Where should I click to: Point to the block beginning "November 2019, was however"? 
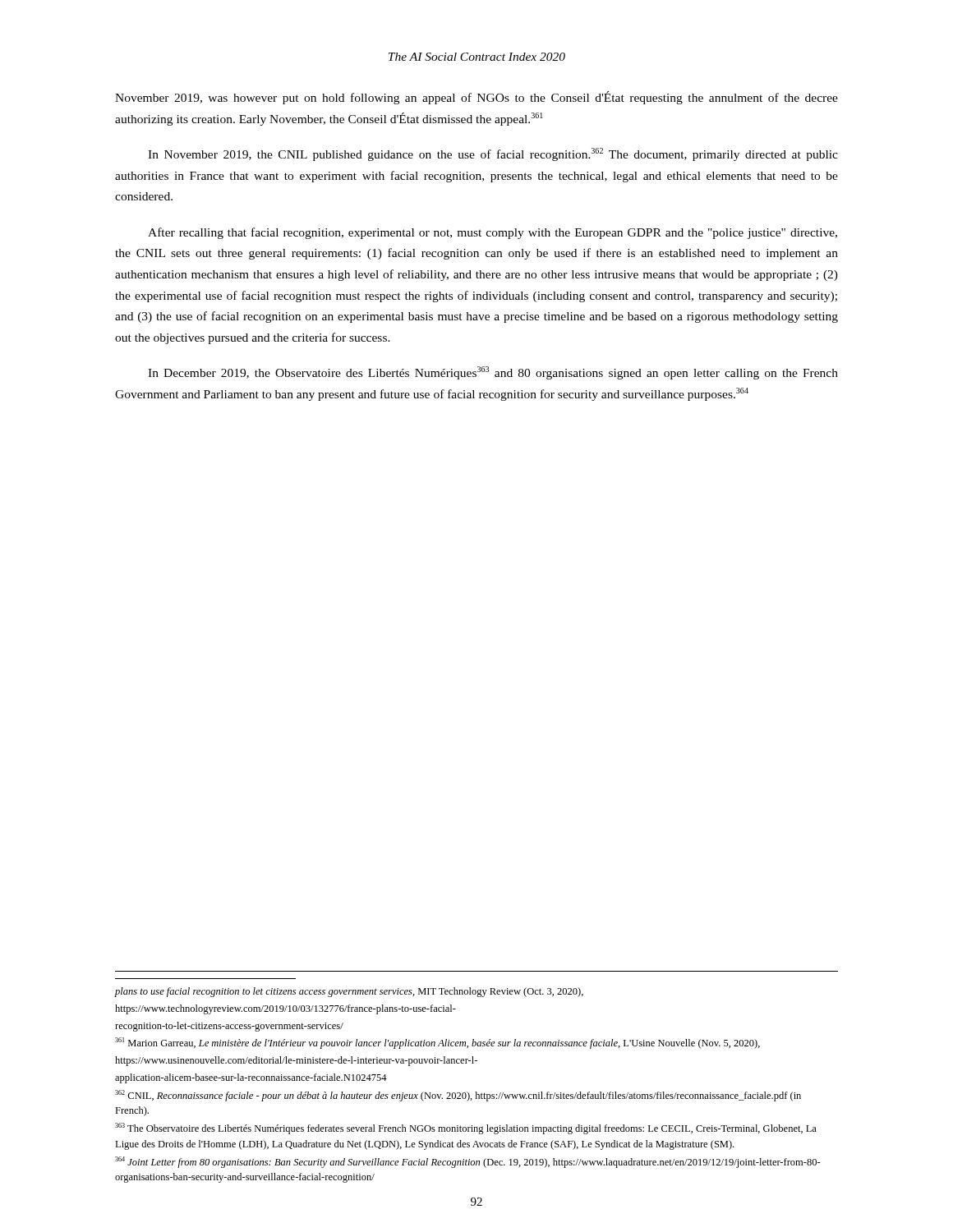[476, 108]
